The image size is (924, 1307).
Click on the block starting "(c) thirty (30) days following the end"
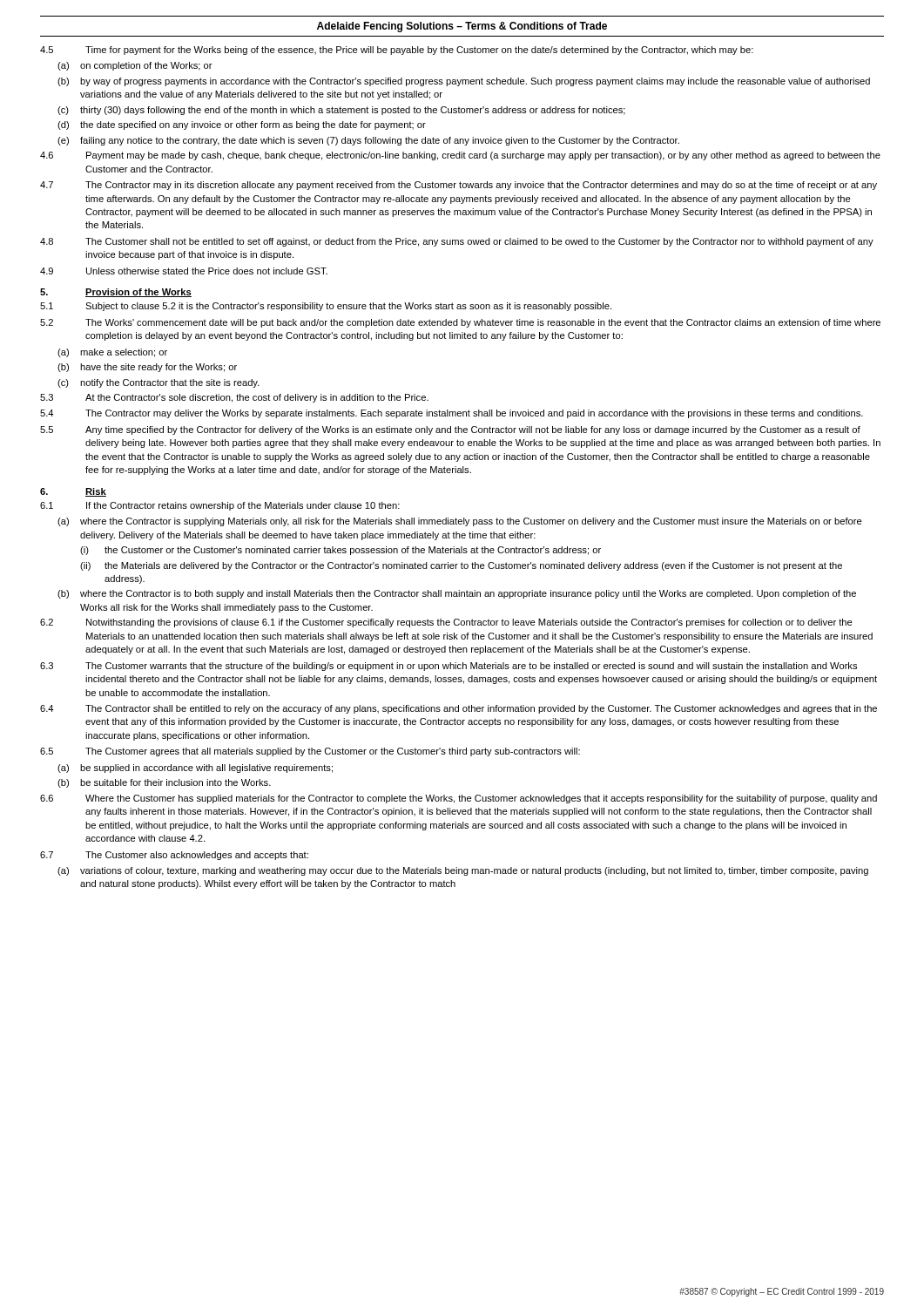click(471, 110)
